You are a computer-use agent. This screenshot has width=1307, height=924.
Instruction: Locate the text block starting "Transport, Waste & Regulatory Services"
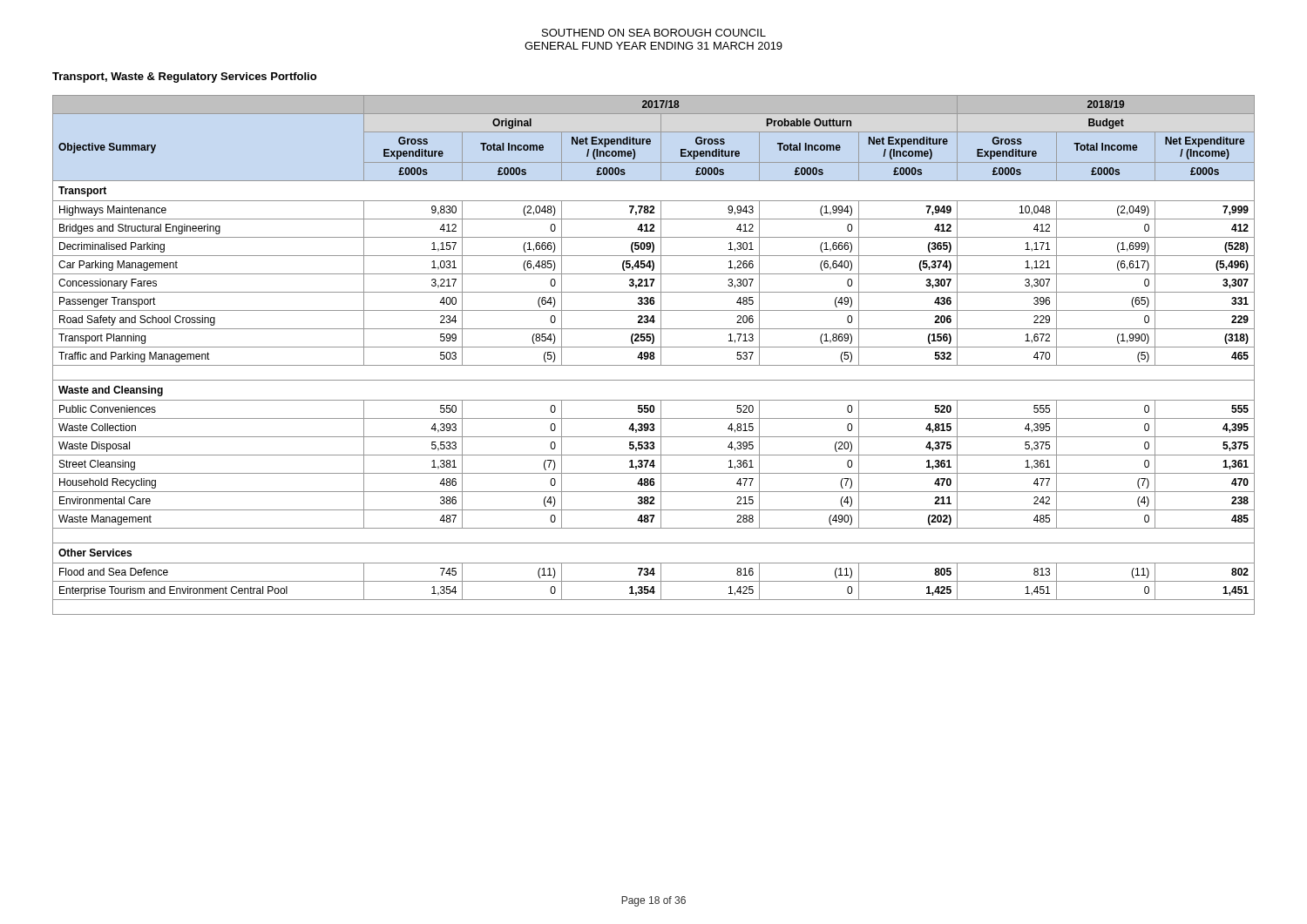pyautogui.click(x=185, y=76)
